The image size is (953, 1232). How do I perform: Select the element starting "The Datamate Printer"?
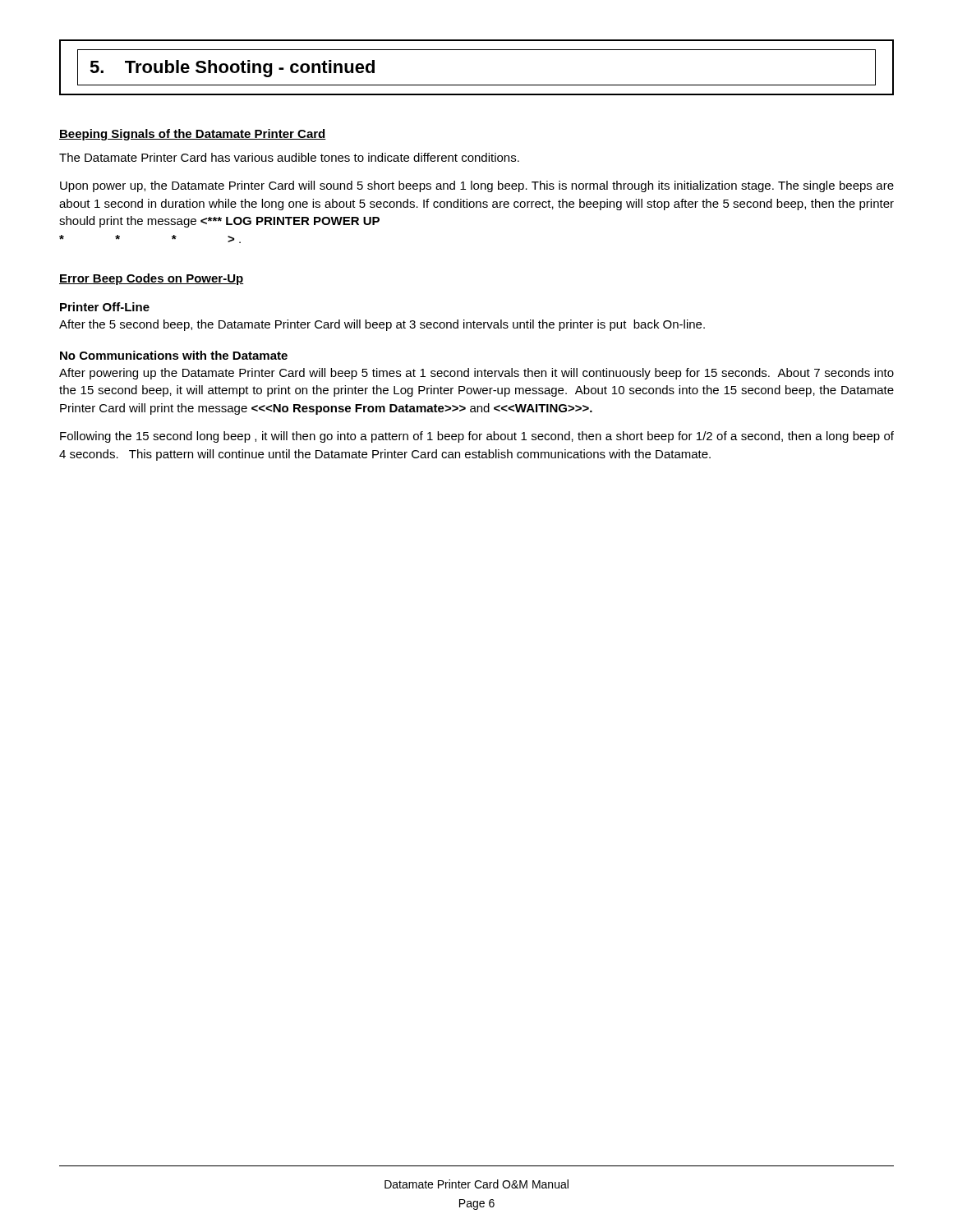click(290, 157)
